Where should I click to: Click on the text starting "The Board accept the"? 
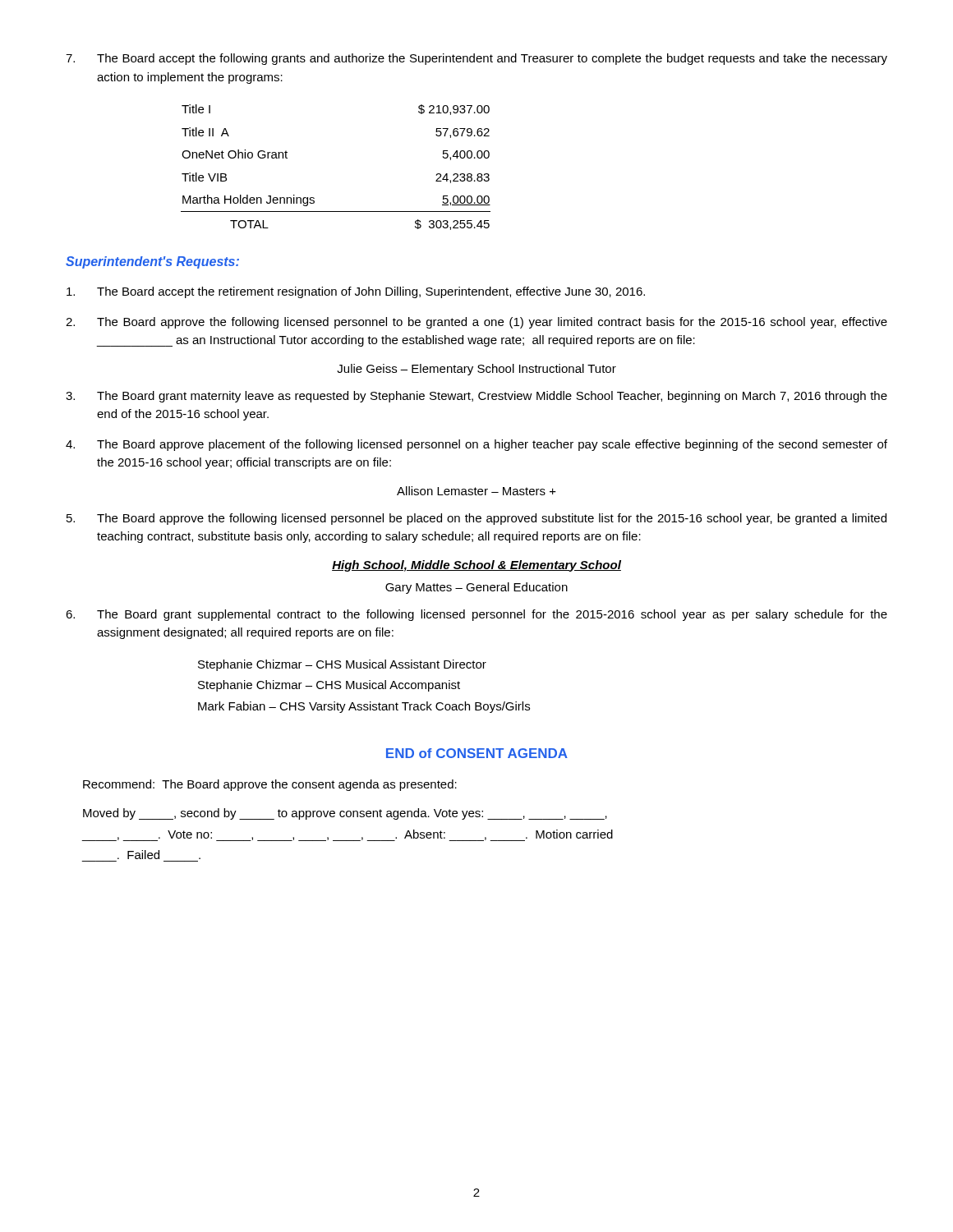[x=476, y=292]
